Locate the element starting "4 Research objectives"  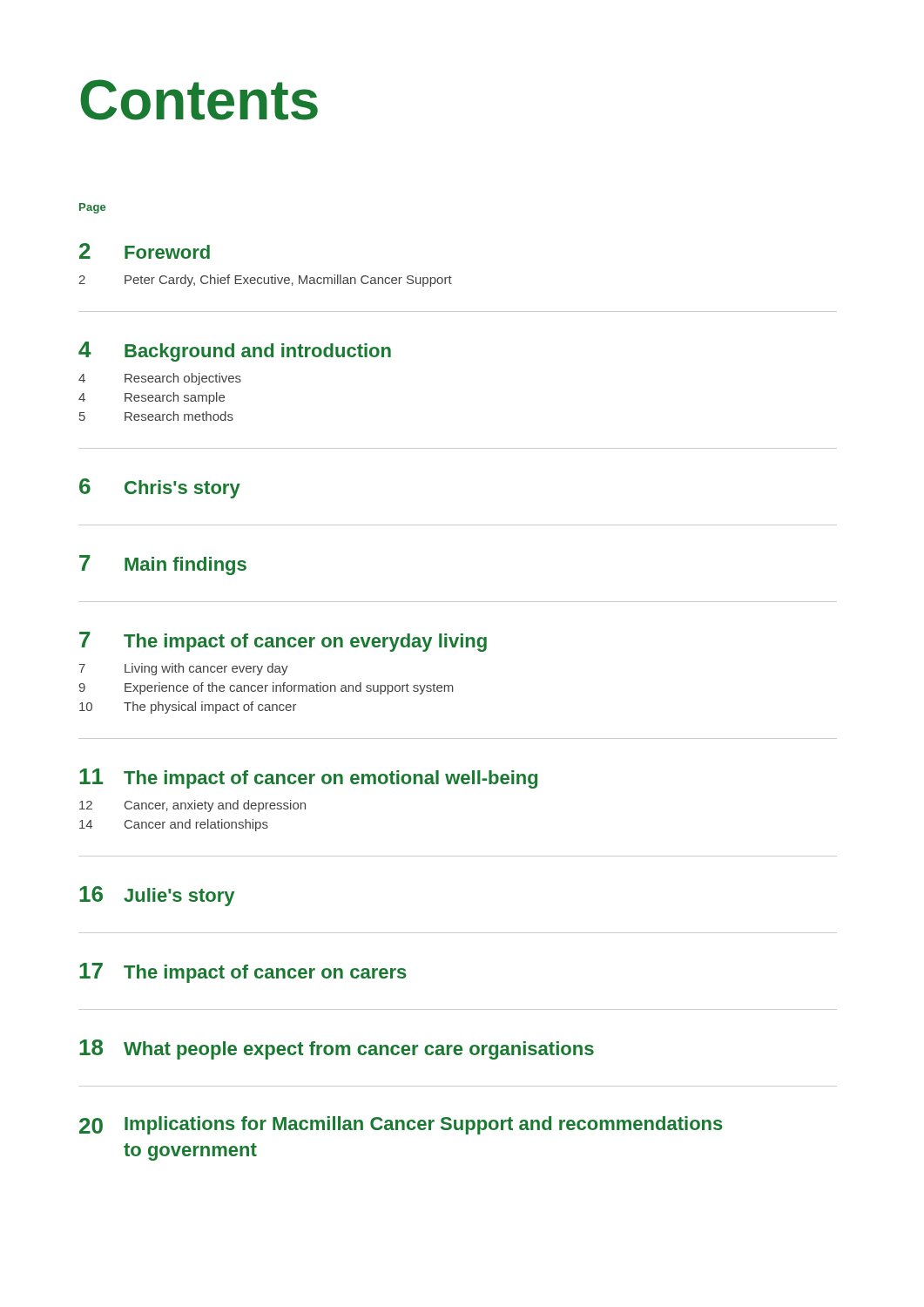(x=160, y=378)
